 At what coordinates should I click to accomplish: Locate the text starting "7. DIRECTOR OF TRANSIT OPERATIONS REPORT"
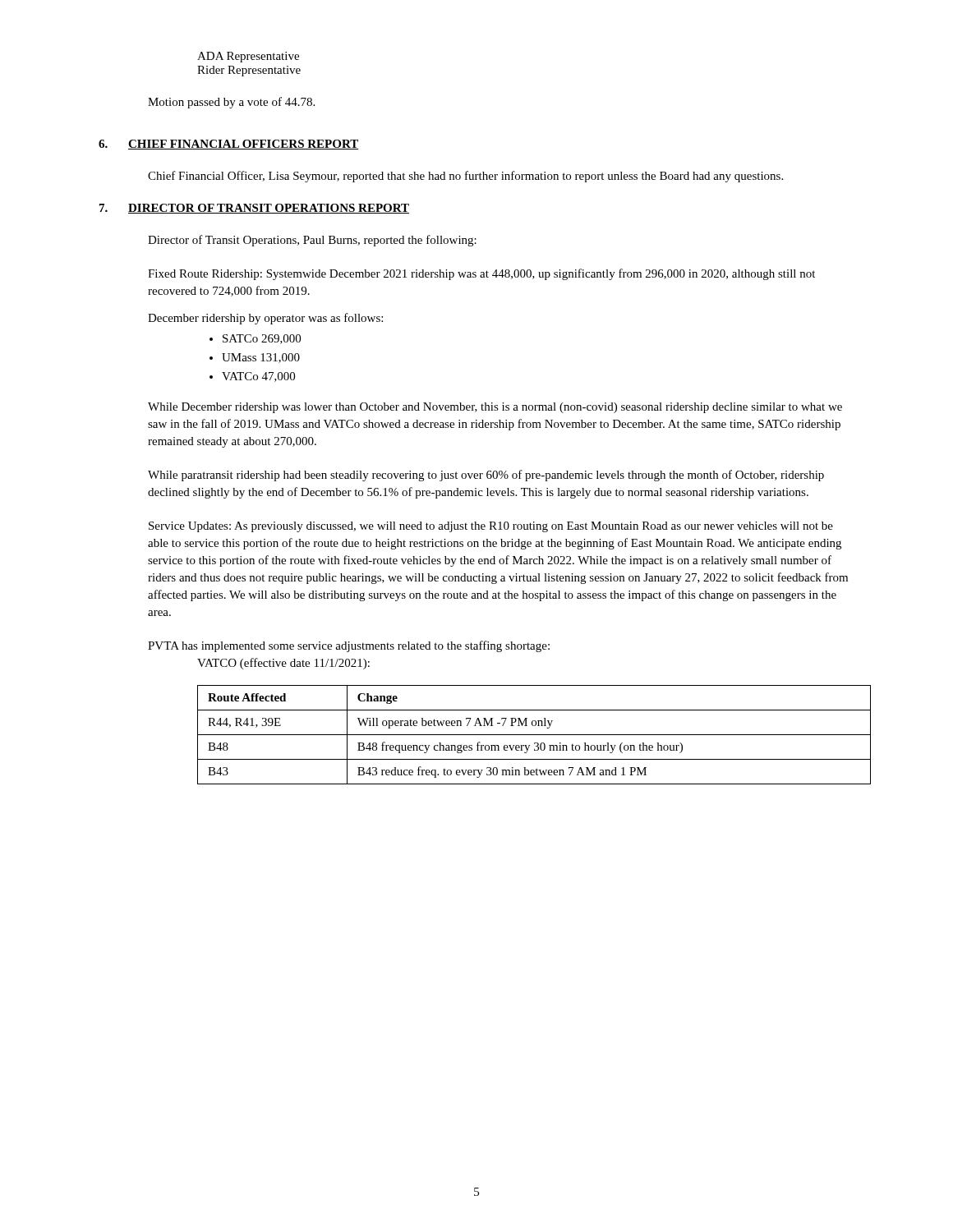click(254, 208)
